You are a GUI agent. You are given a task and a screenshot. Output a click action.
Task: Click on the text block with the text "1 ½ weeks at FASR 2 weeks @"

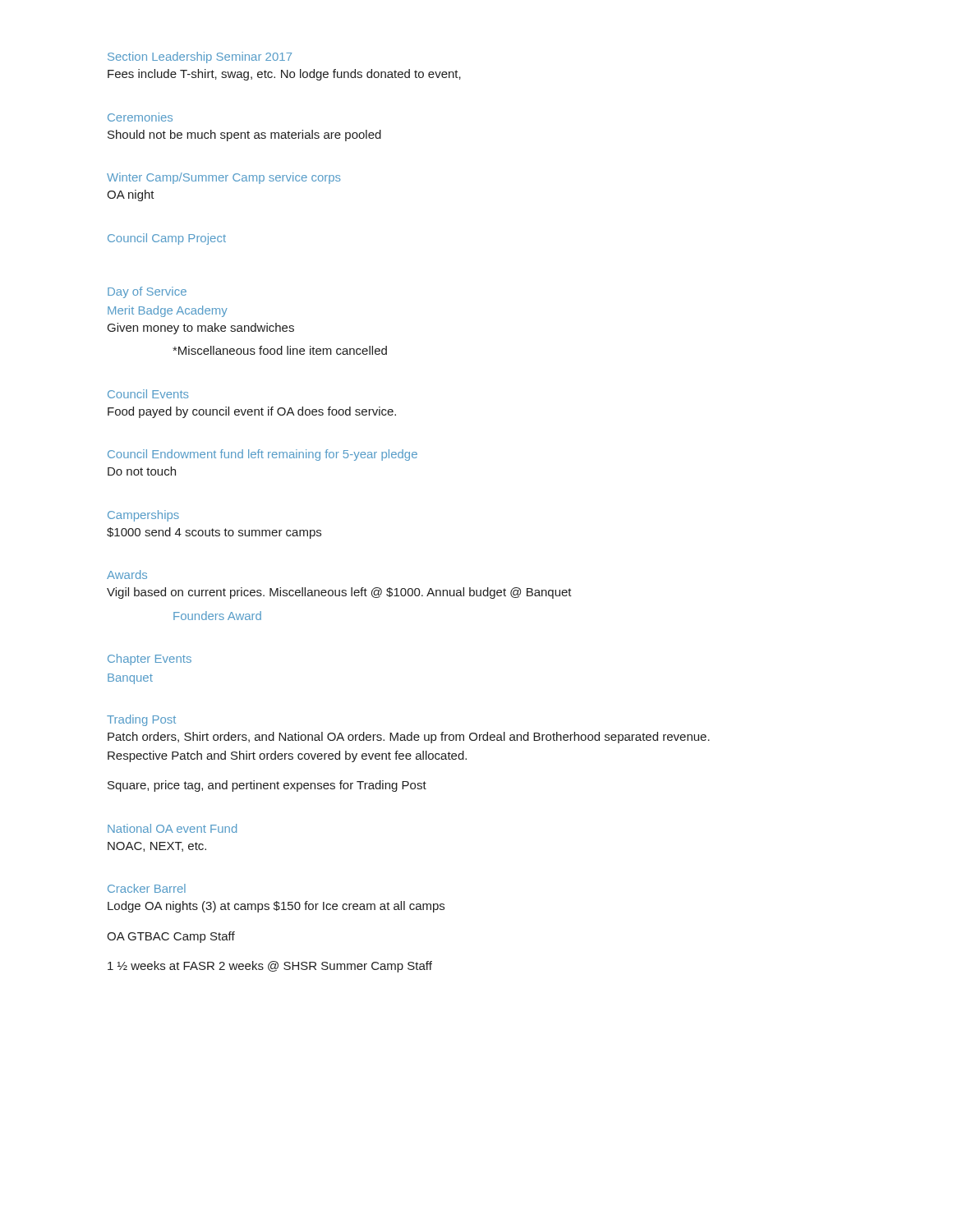pos(269,965)
